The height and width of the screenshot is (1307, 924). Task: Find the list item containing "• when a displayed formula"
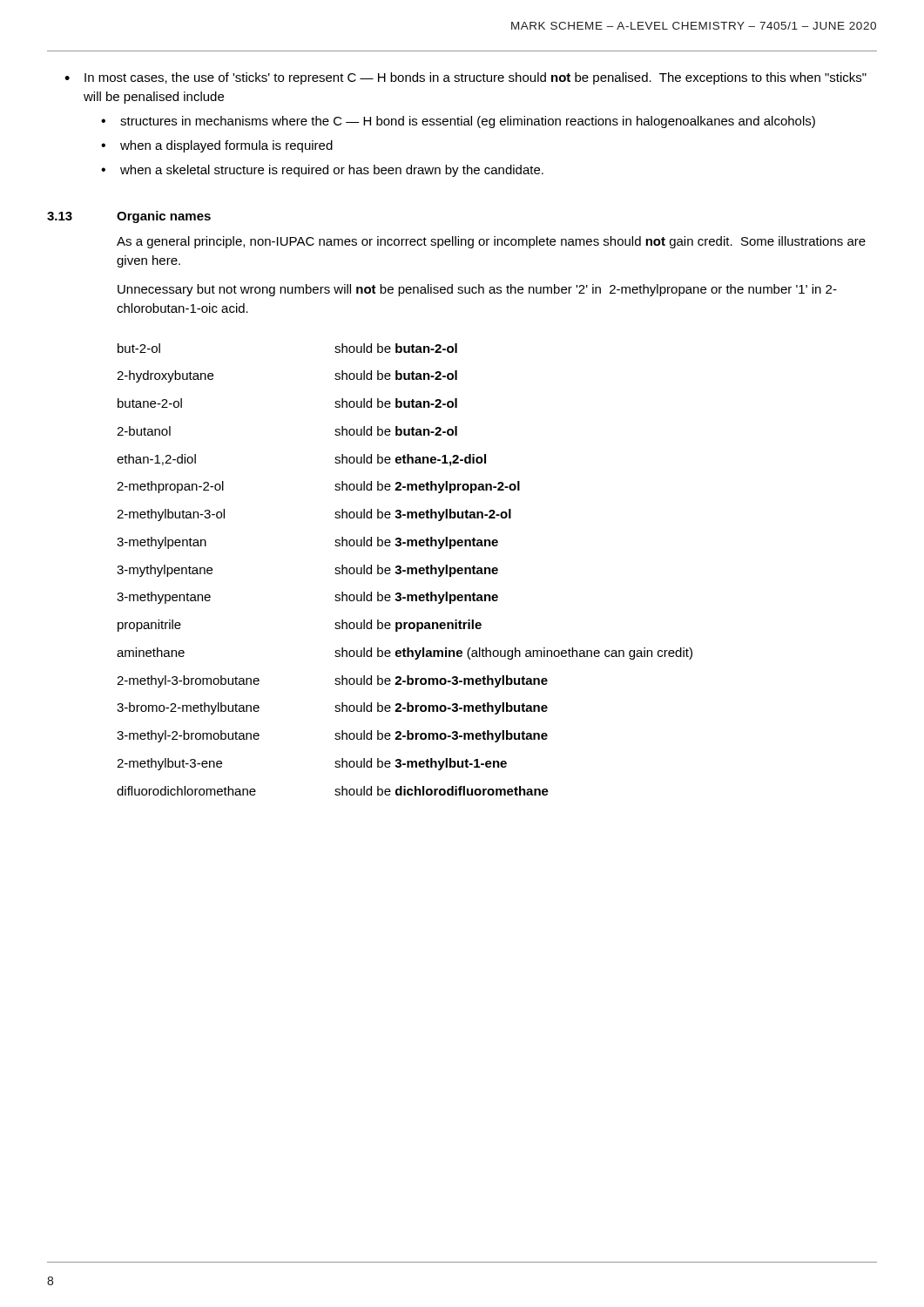(x=217, y=146)
